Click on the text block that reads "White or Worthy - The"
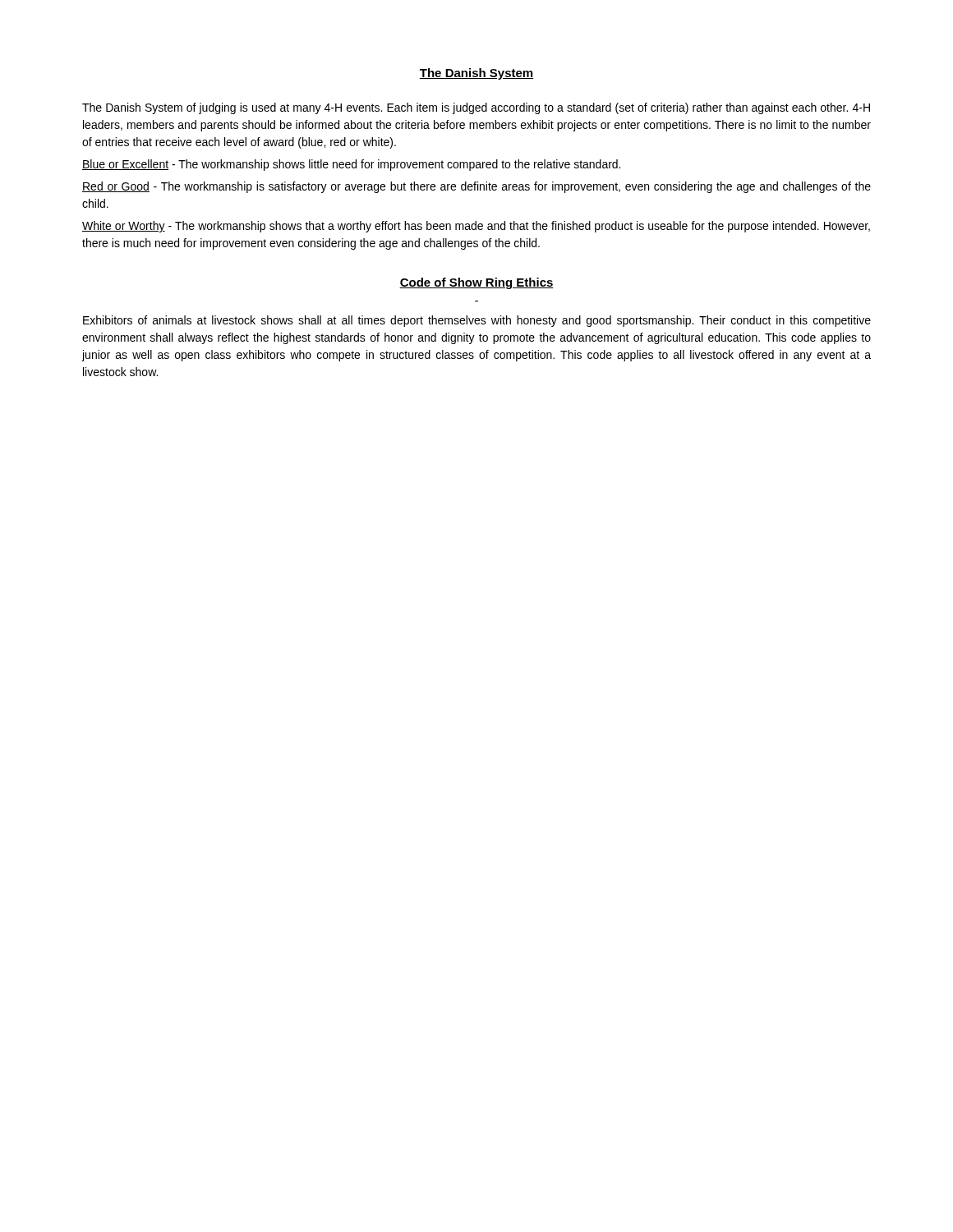 (x=476, y=235)
